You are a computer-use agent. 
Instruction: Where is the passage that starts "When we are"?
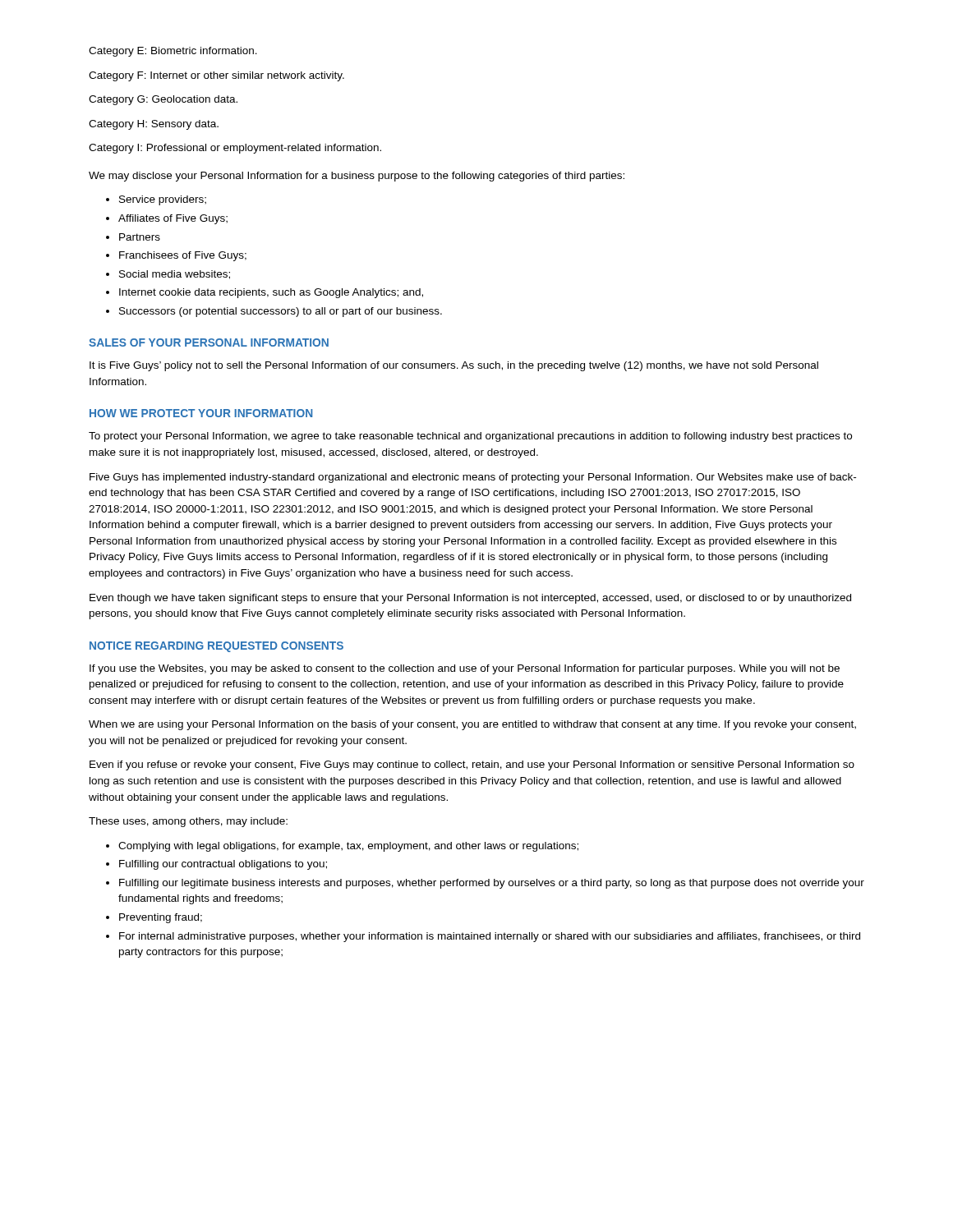(x=473, y=732)
